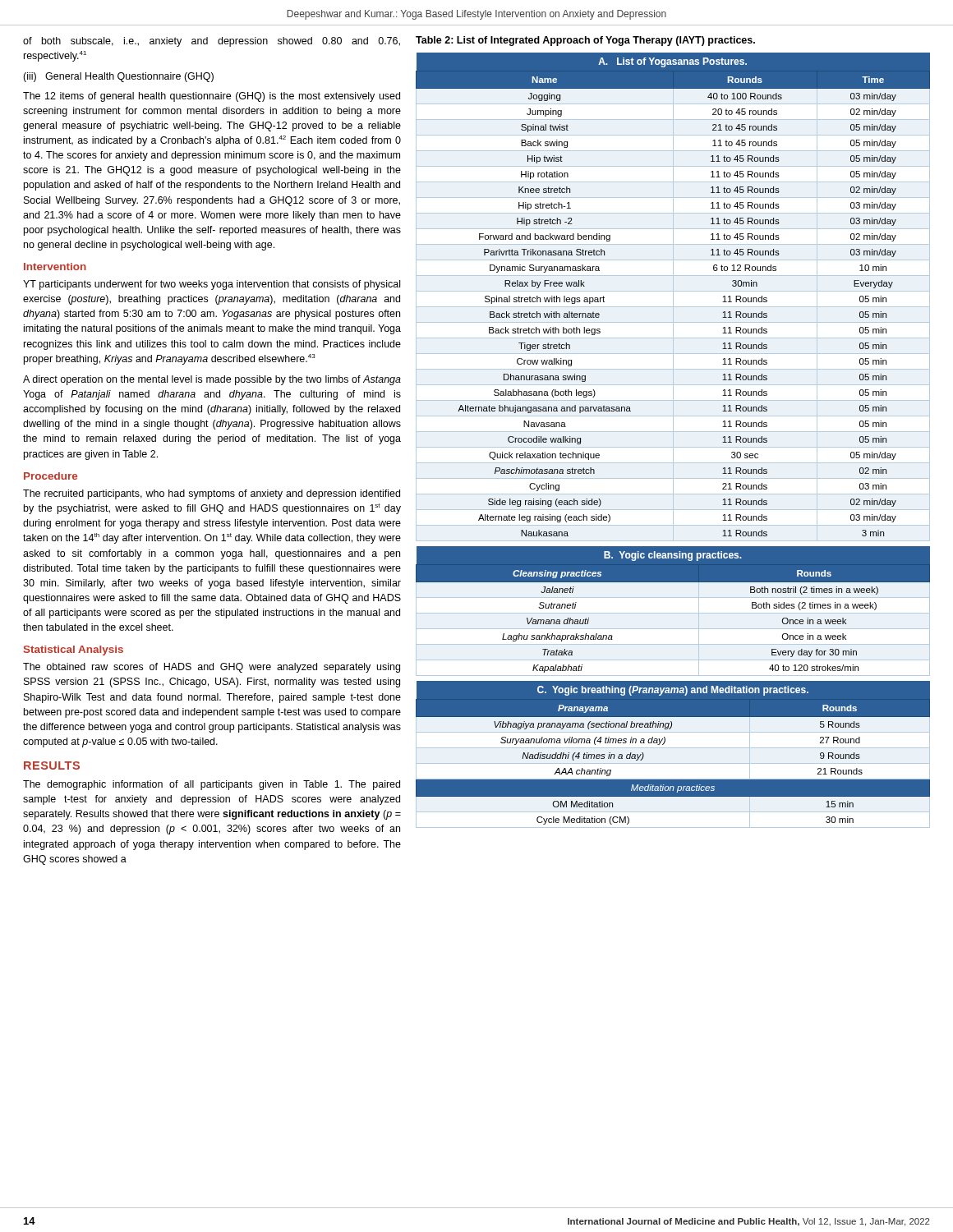
Task: Locate the text starting "A direct operation on"
Action: coord(212,417)
